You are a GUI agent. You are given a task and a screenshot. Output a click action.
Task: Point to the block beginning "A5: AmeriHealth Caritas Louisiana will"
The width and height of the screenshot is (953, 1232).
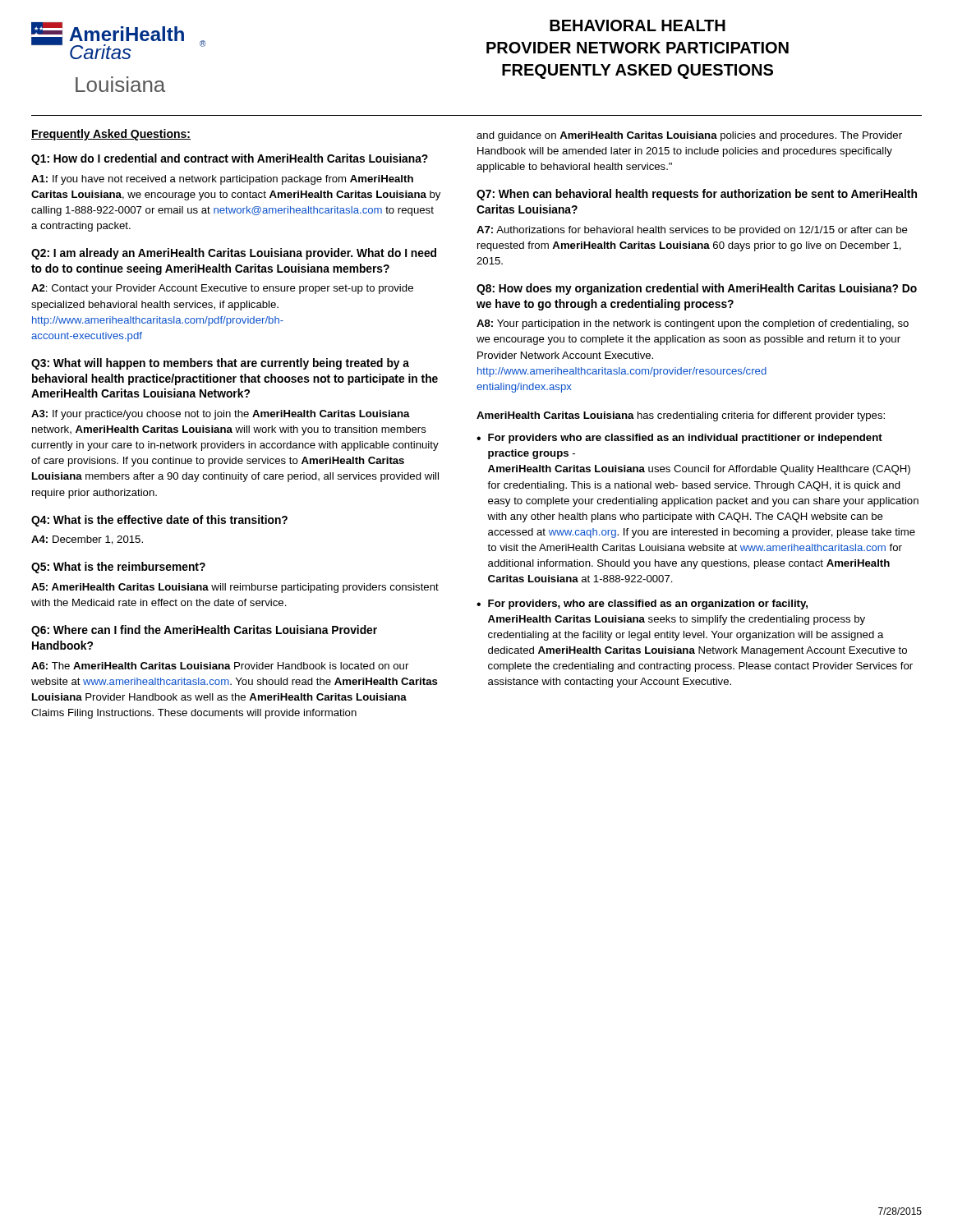coord(235,595)
